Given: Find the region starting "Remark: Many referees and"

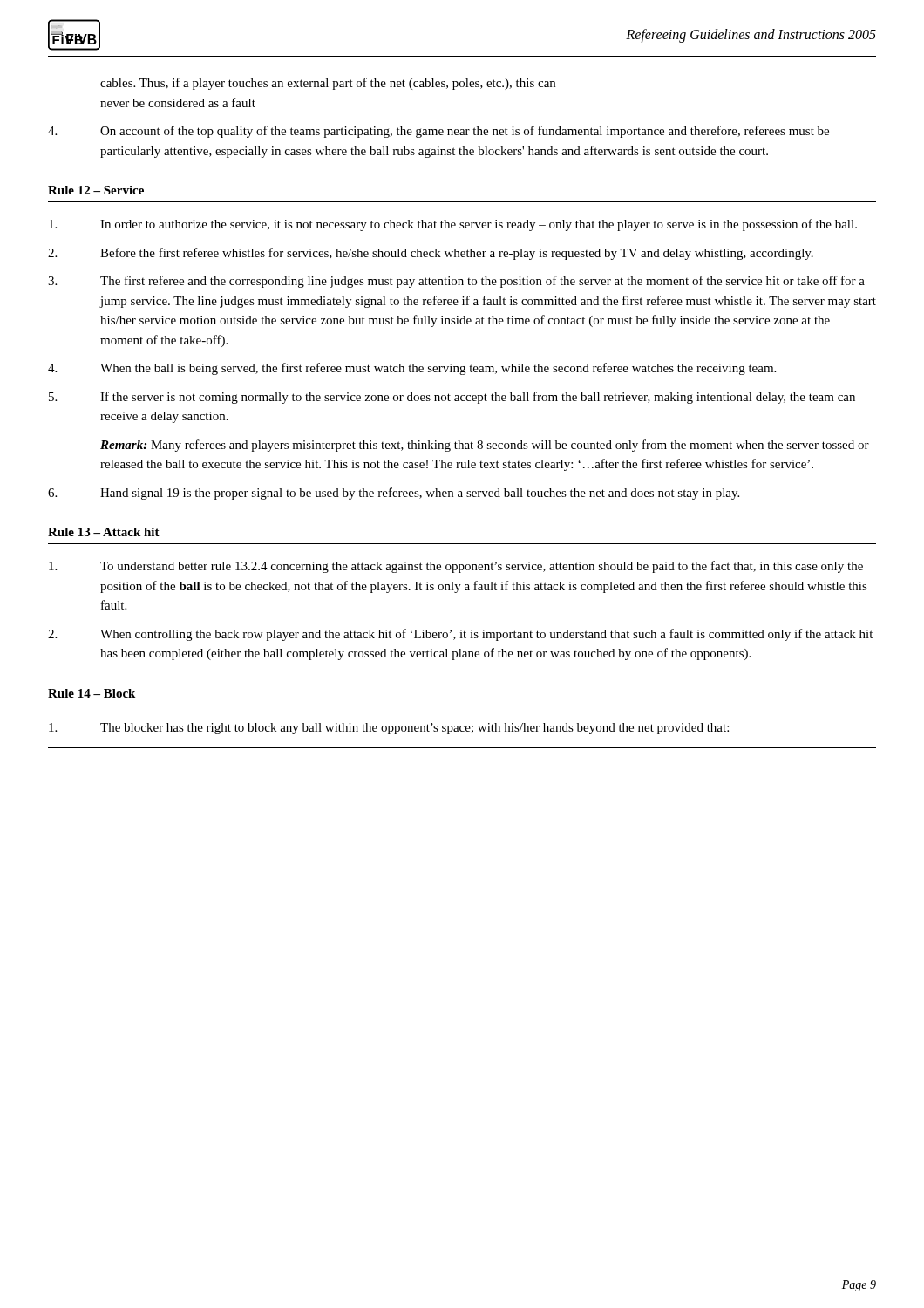Looking at the screenshot, I should (484, 454).
